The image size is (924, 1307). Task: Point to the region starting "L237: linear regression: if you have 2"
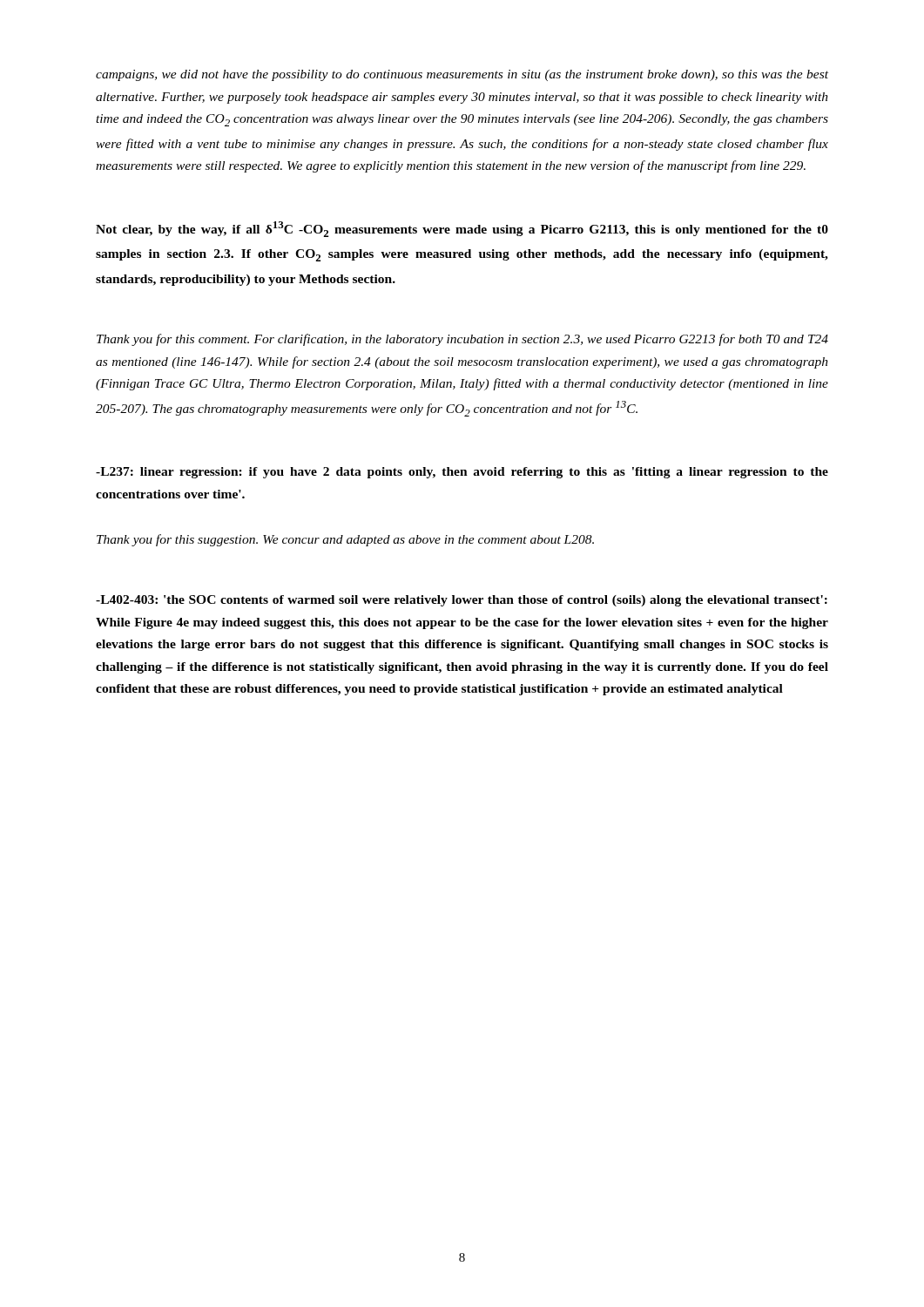pos(462,482)
